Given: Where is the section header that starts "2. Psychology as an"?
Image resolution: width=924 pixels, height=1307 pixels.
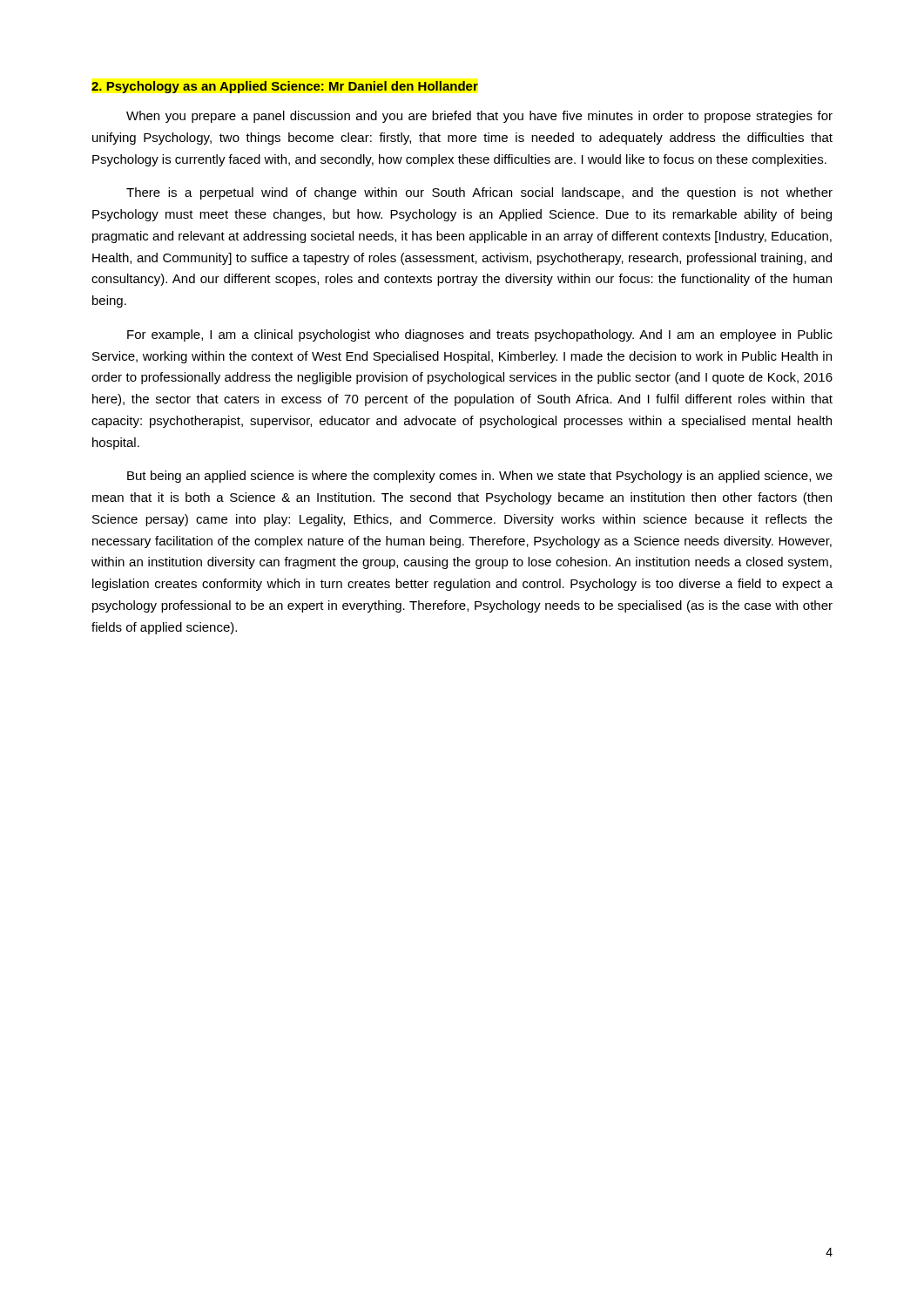Looking at the screenshot, I should [285, 86].
